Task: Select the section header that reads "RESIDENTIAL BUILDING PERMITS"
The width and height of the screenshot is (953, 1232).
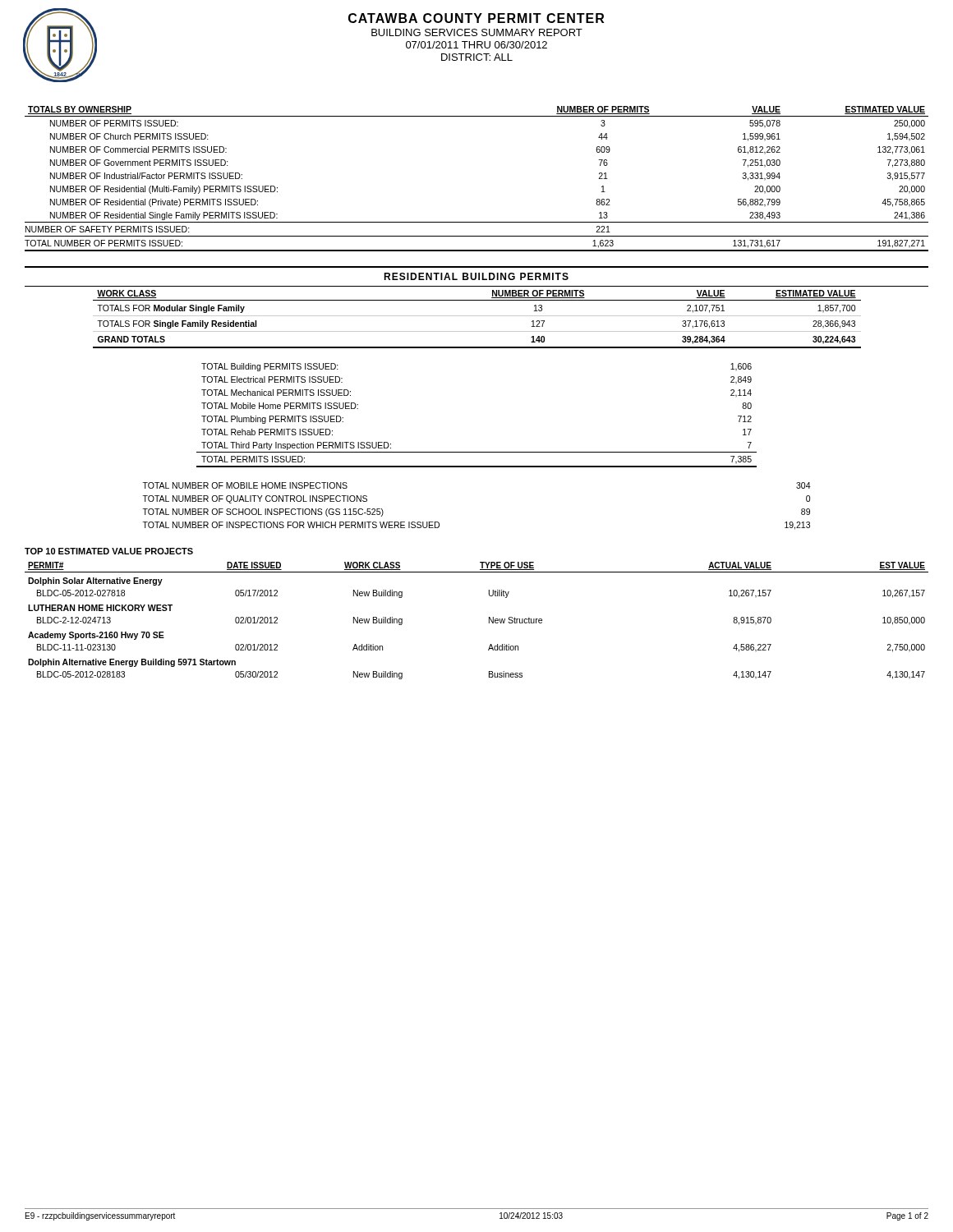Action: click(476, 277)
